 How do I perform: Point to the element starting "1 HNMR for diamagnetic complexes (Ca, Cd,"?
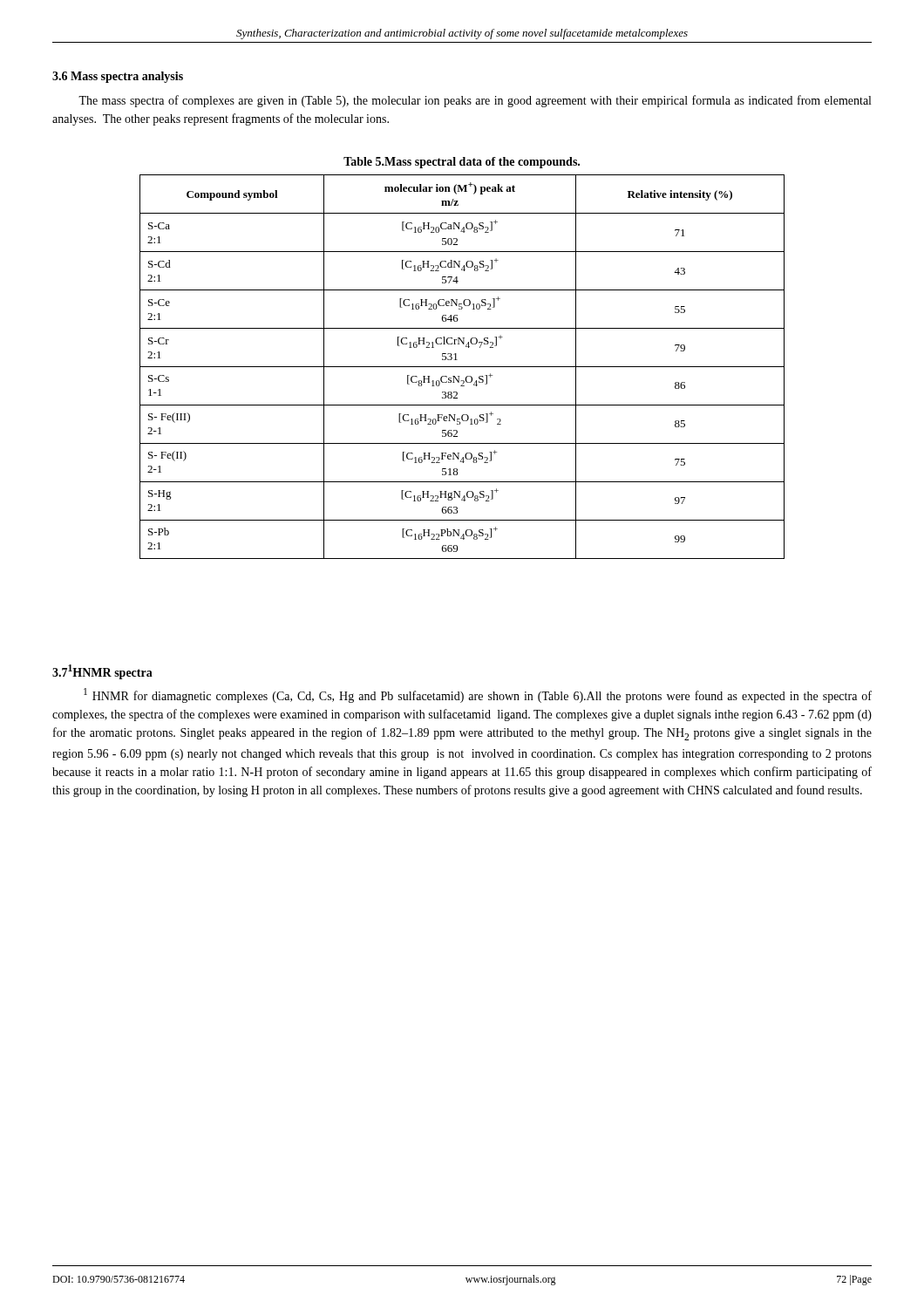462,742
